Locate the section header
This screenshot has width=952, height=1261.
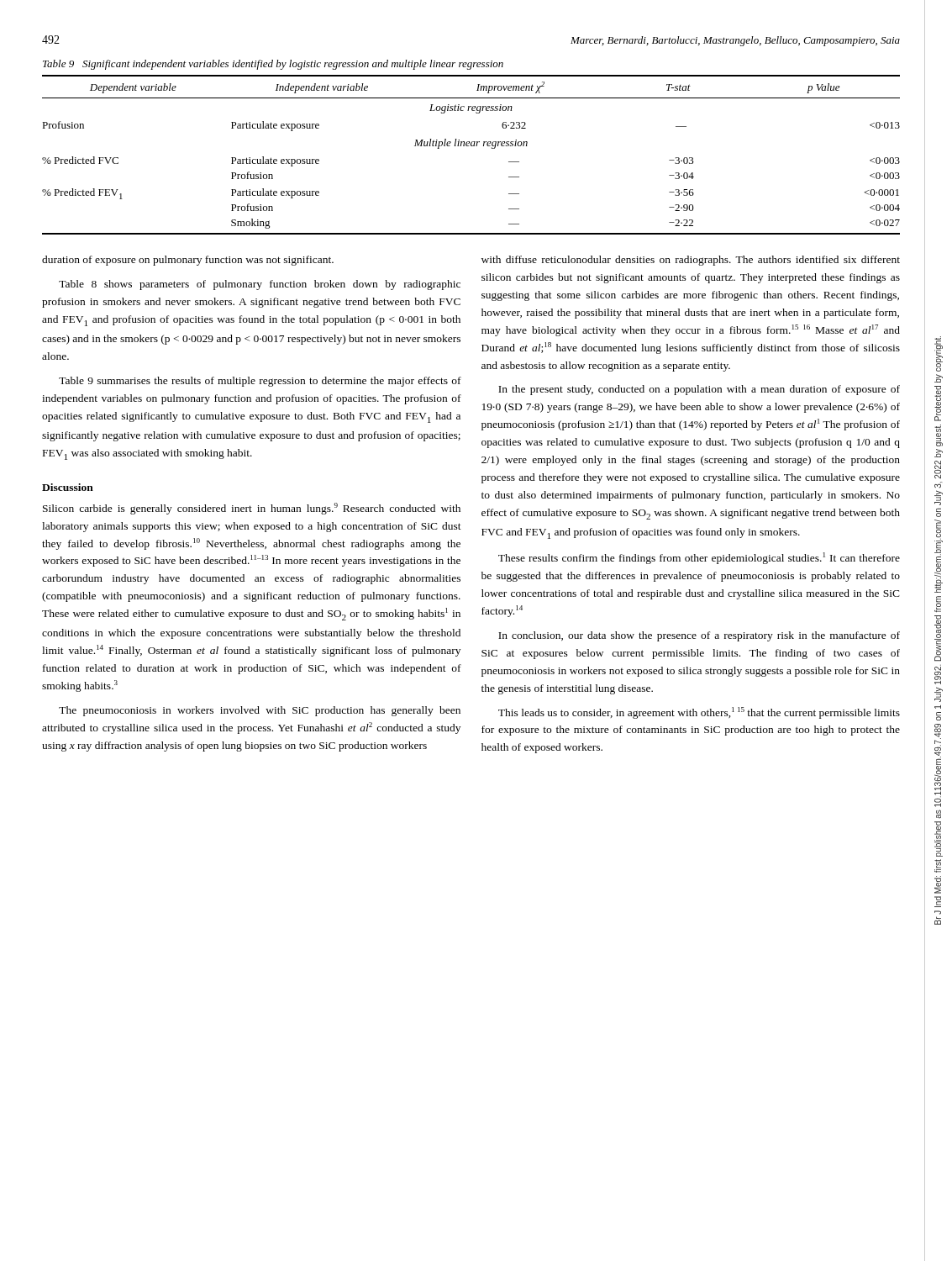coord(68,487)
